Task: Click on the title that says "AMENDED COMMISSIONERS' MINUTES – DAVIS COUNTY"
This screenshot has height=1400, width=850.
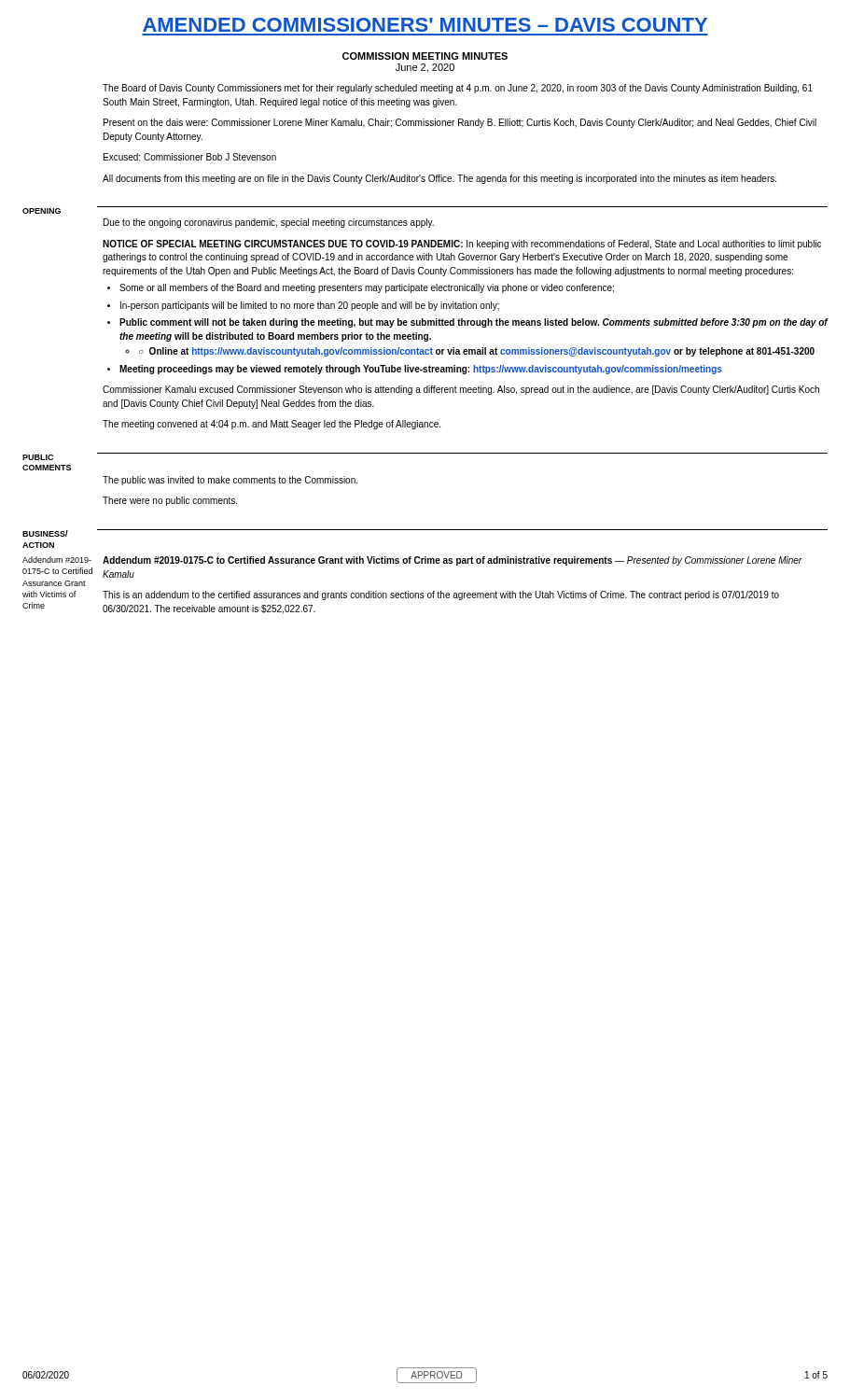Action: click(x=425, y=25)
